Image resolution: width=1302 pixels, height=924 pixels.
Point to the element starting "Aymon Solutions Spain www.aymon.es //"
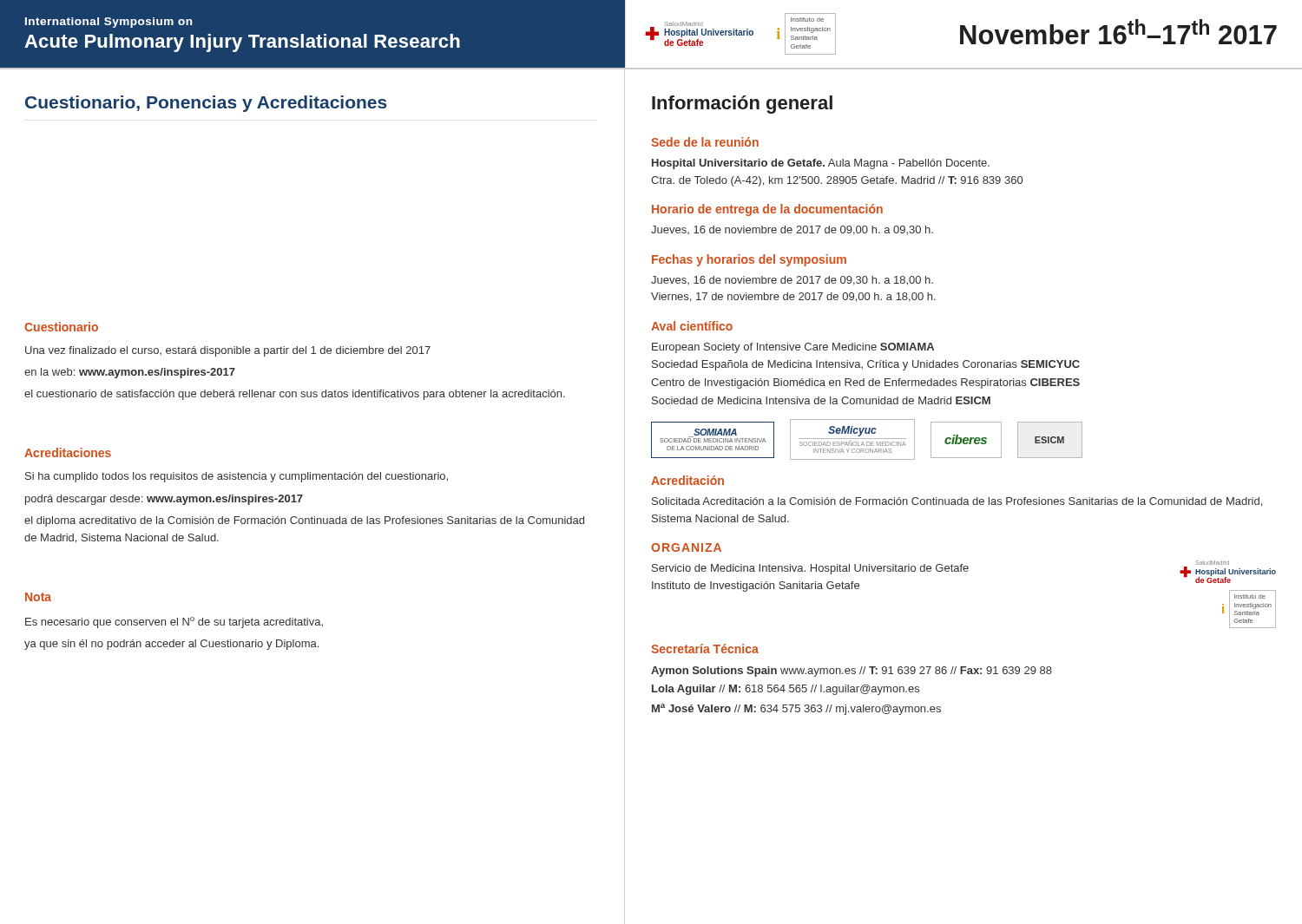(x=852, y=689)
